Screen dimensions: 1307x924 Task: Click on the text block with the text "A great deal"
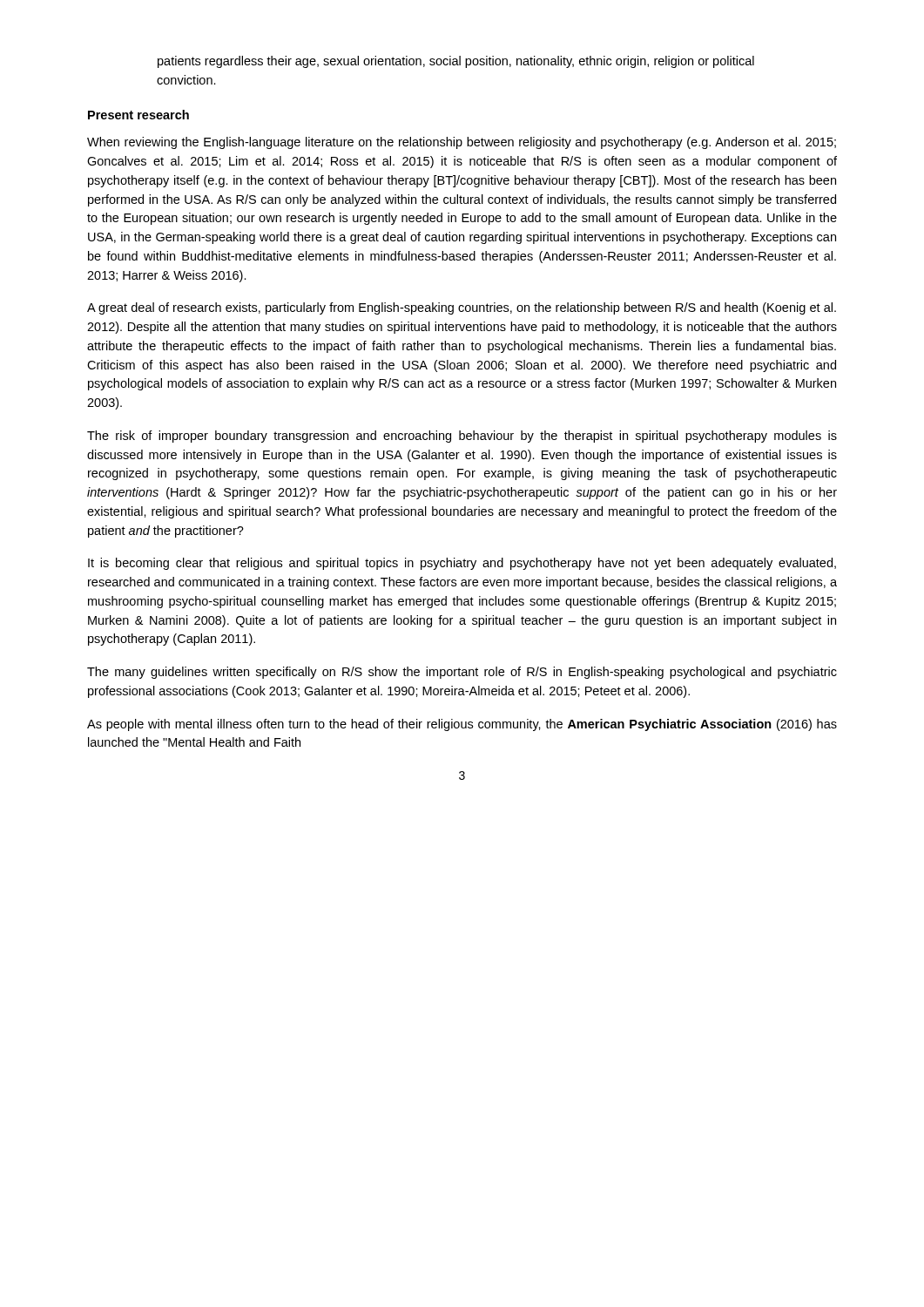coord(462,355)
